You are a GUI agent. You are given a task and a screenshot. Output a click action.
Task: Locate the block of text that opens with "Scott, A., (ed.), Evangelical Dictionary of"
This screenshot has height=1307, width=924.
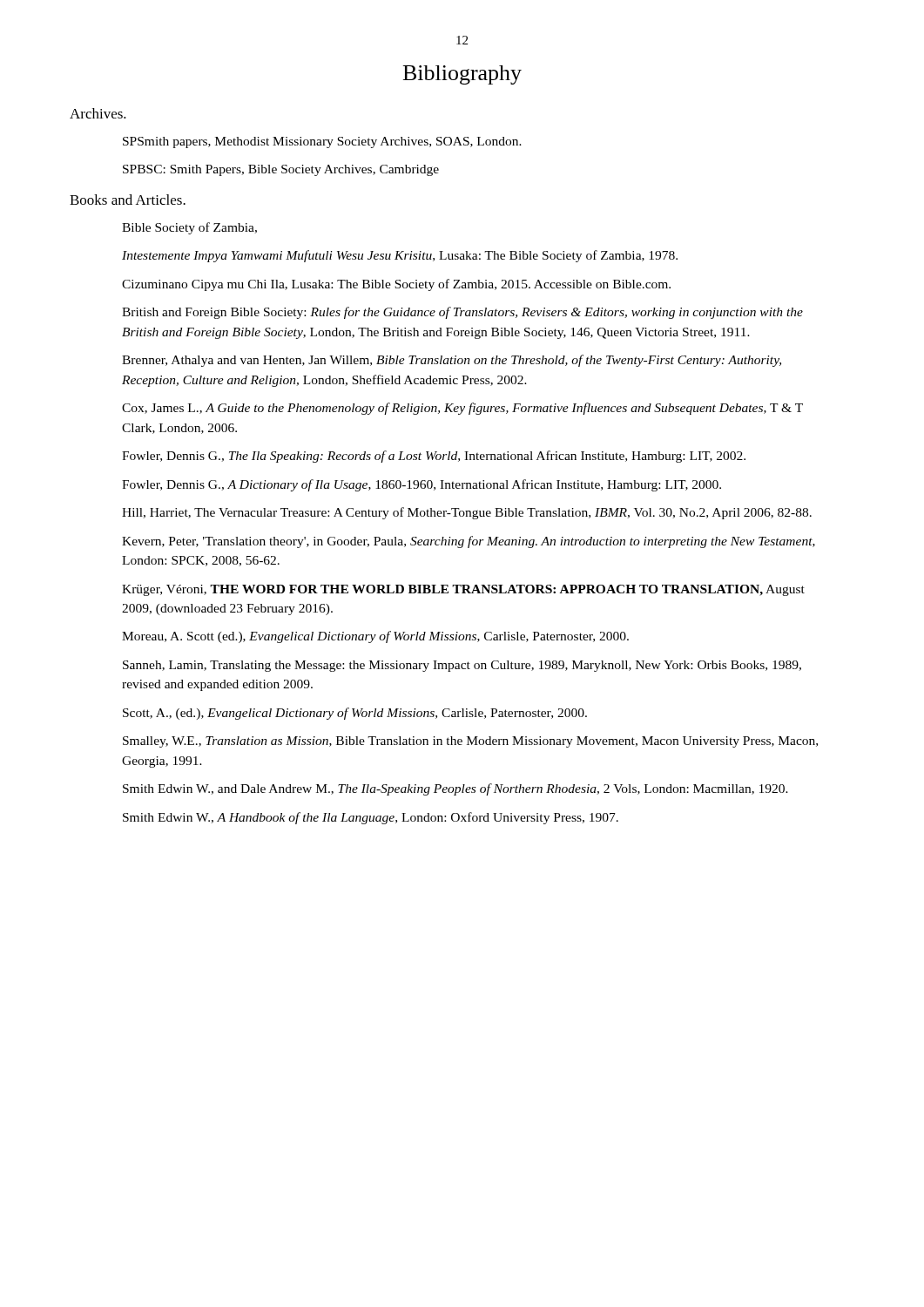(x=355, y=712)
